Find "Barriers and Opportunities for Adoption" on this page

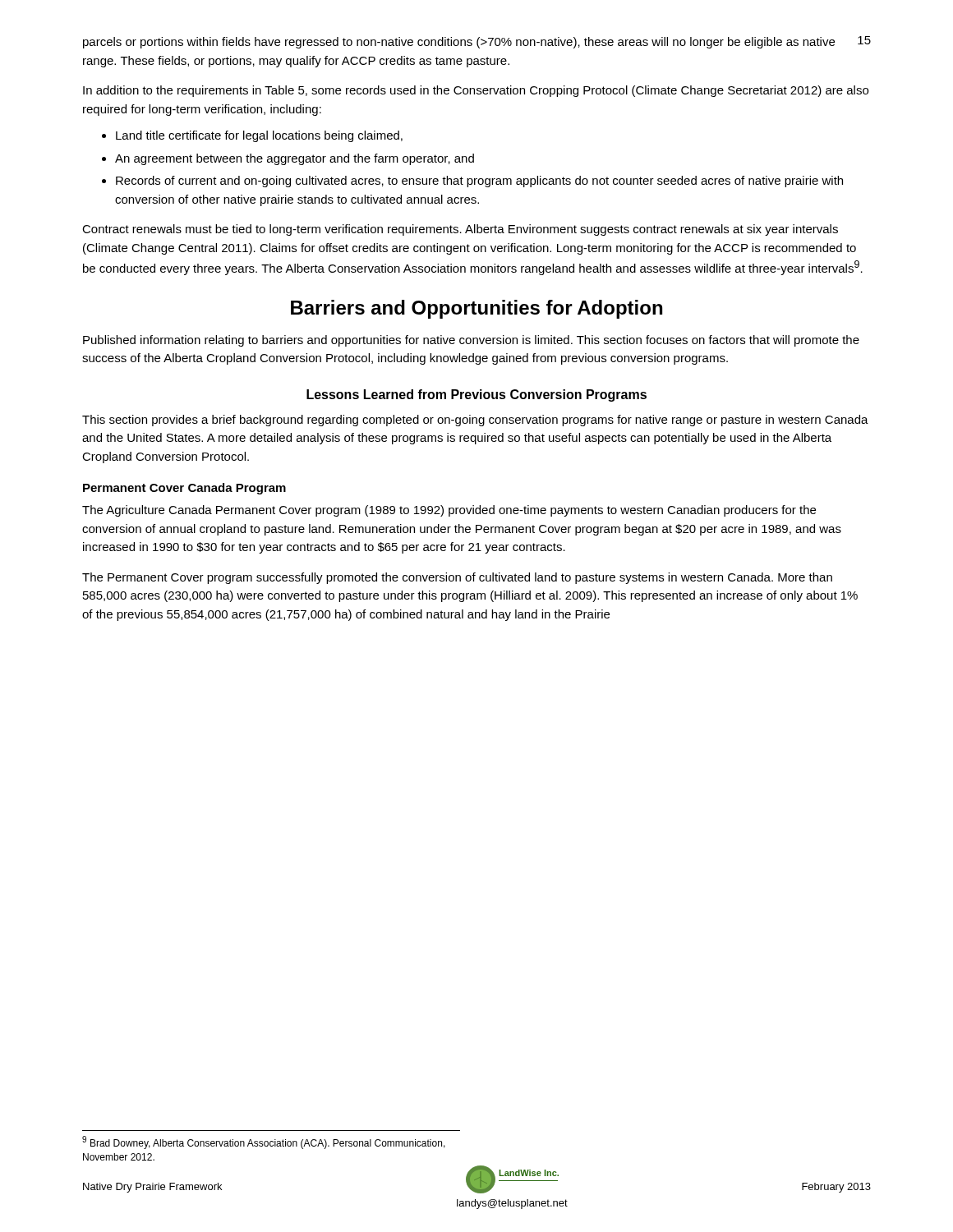tap(476, 307)
